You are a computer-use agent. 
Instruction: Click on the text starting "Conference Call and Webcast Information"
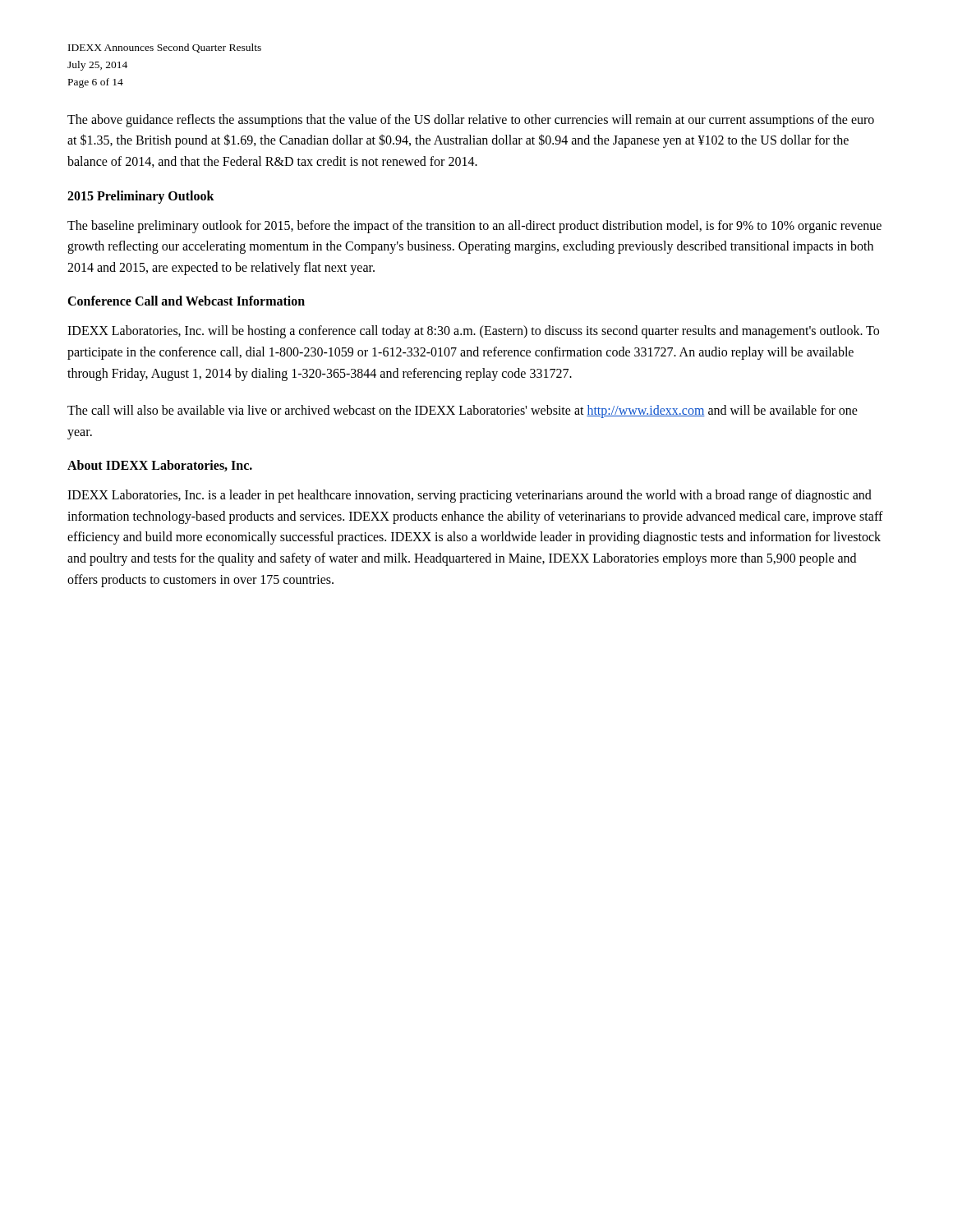(x=186, y=301)
